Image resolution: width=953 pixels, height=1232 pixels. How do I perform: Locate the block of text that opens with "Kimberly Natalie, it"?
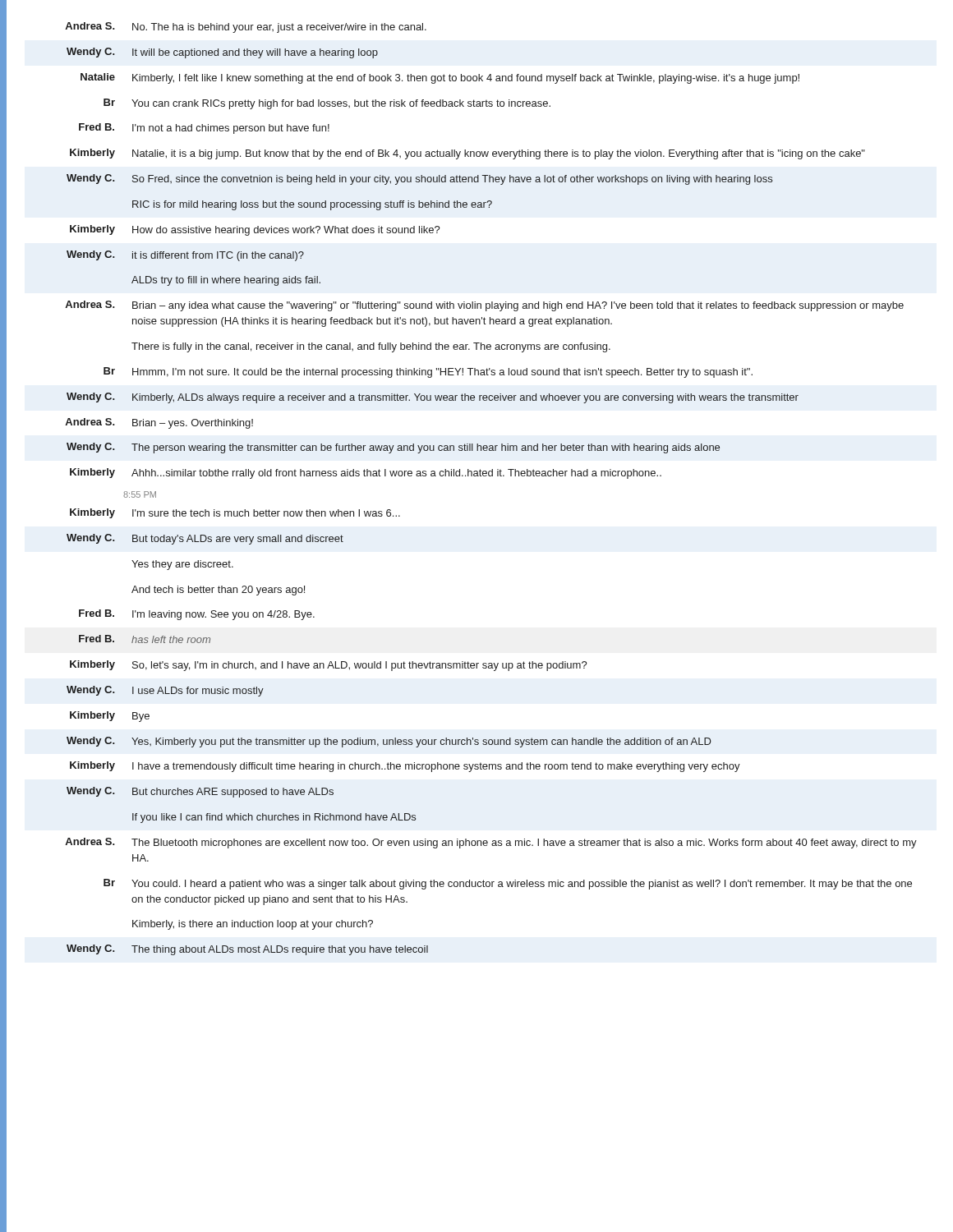coord(481,154)
